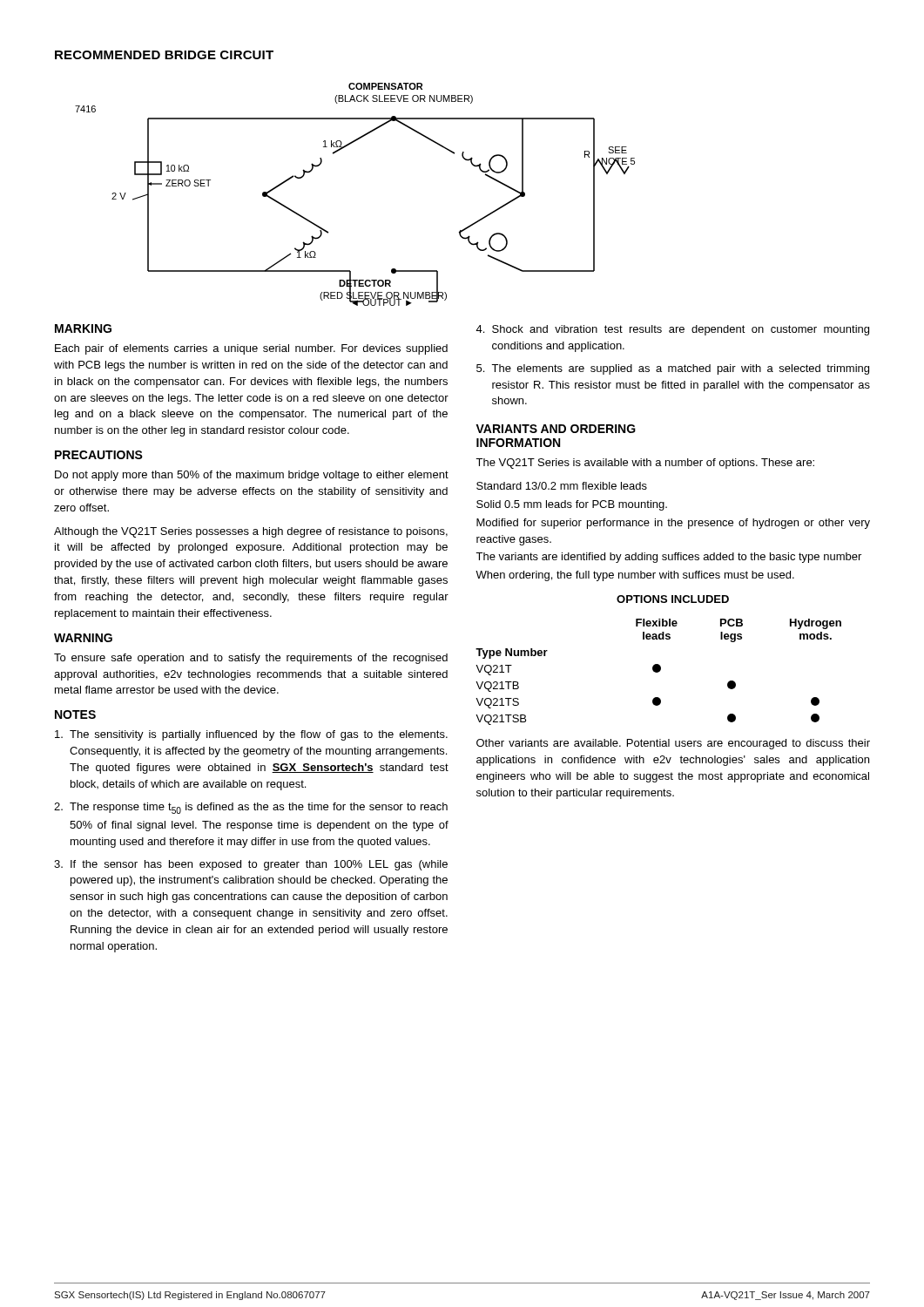Click the passage that begins "4. Shock and"
924x1307 pixels.
pos(673,338)
